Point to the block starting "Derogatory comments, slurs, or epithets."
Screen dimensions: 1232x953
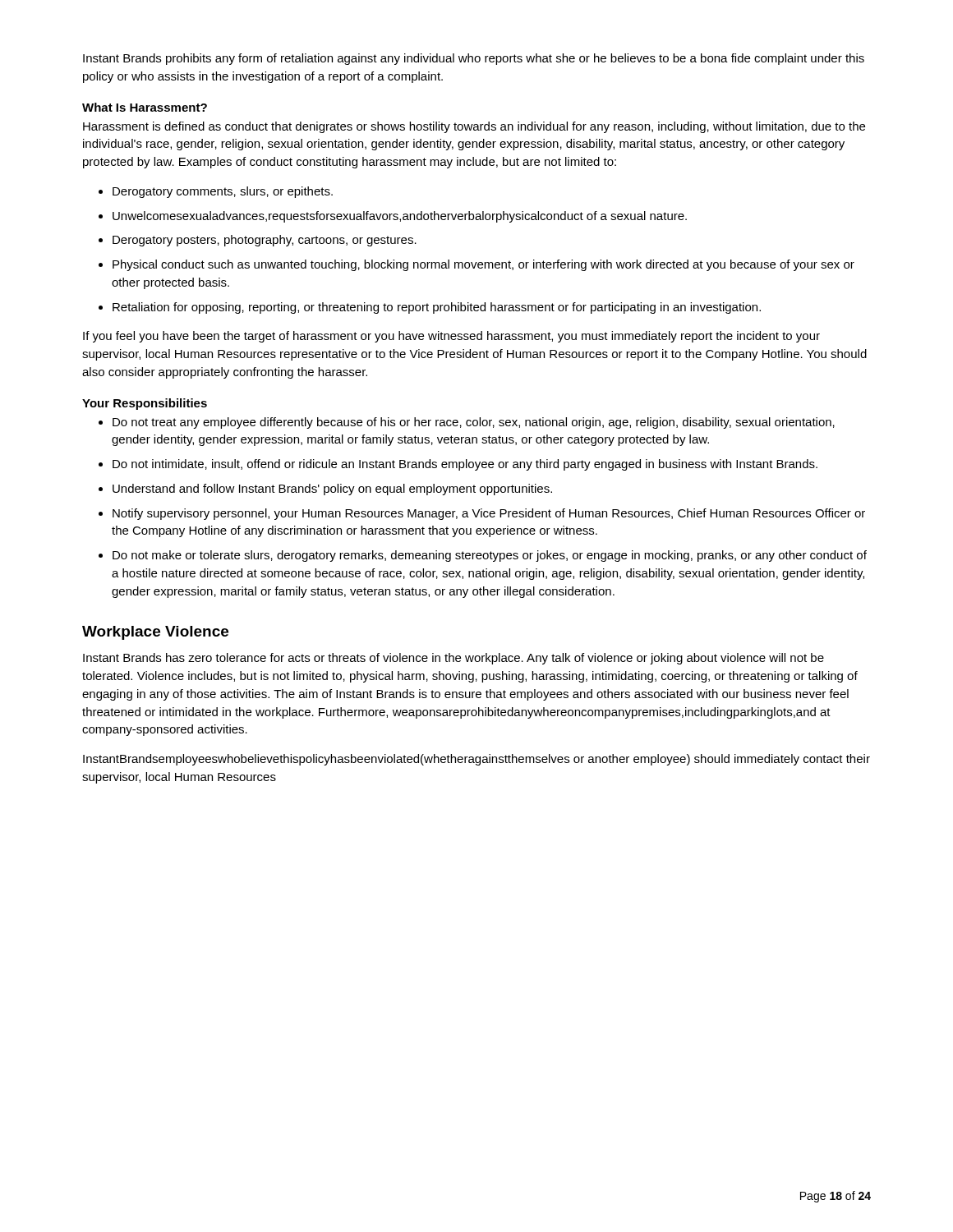[x=223, y=191]
